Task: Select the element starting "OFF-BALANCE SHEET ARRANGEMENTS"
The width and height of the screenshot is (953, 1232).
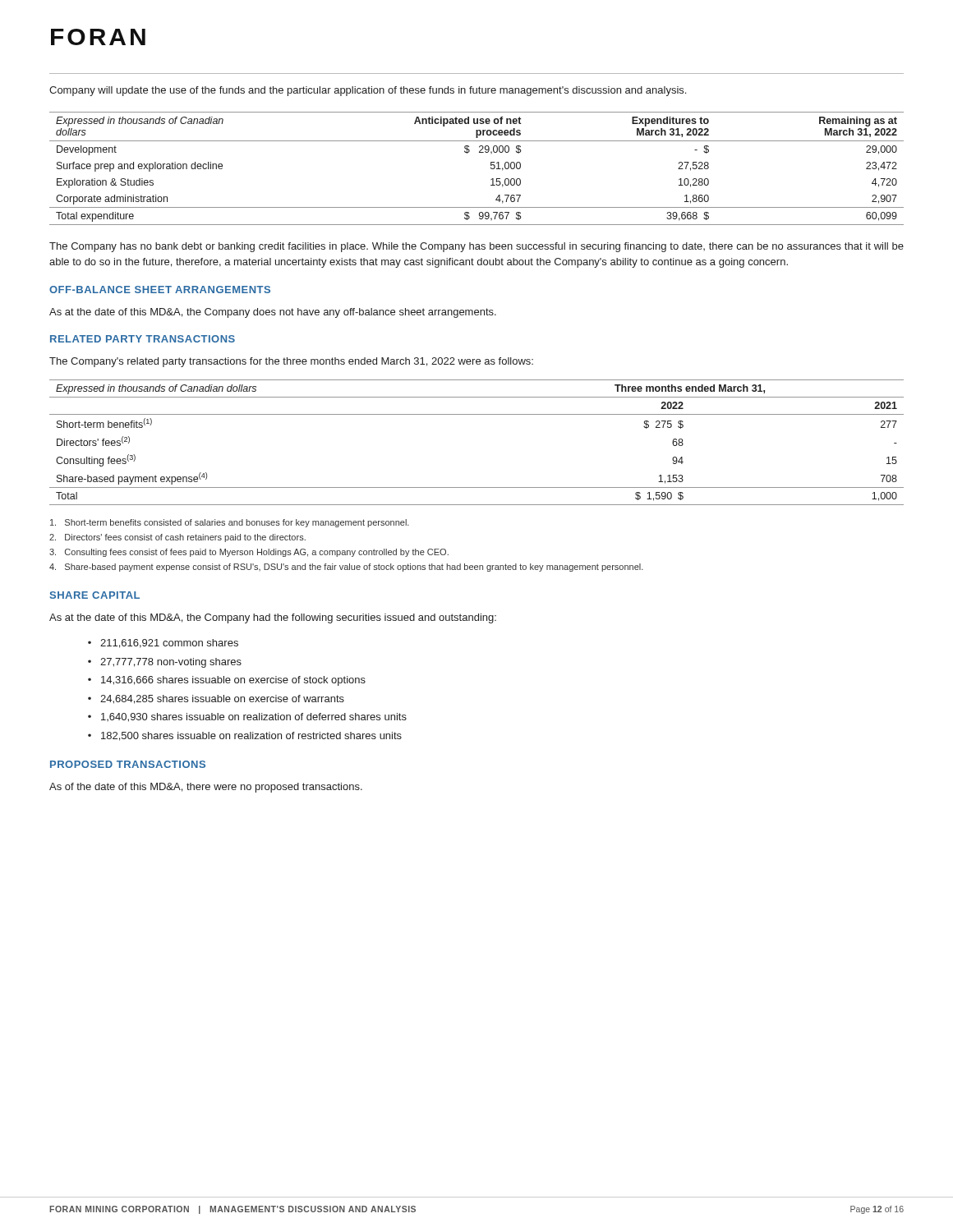Action: tap(160, 290)
